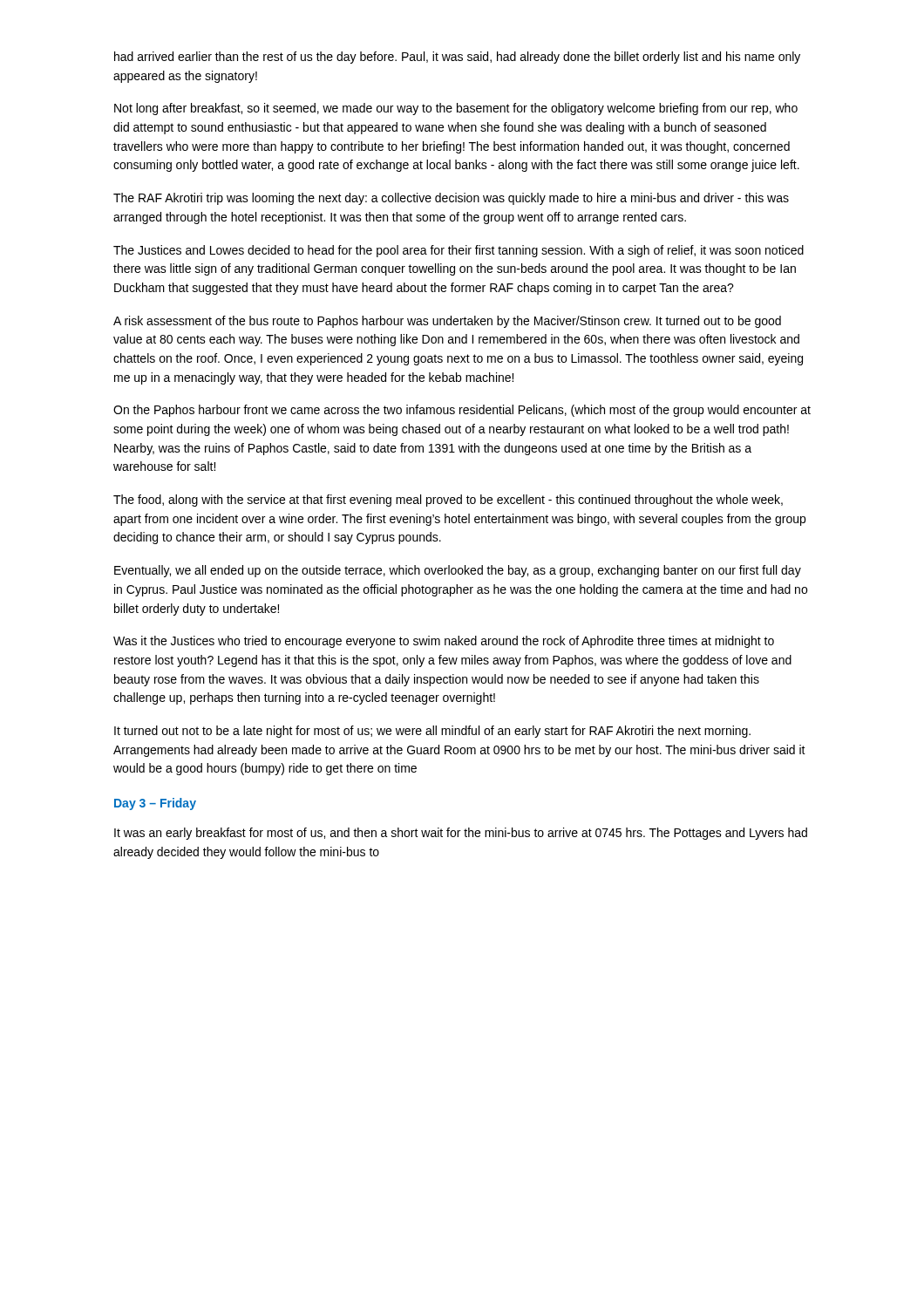Select the passage starting "The food, along with the service at"
Viewport: 924px width, 1308px height.
(x=460, y=519)
